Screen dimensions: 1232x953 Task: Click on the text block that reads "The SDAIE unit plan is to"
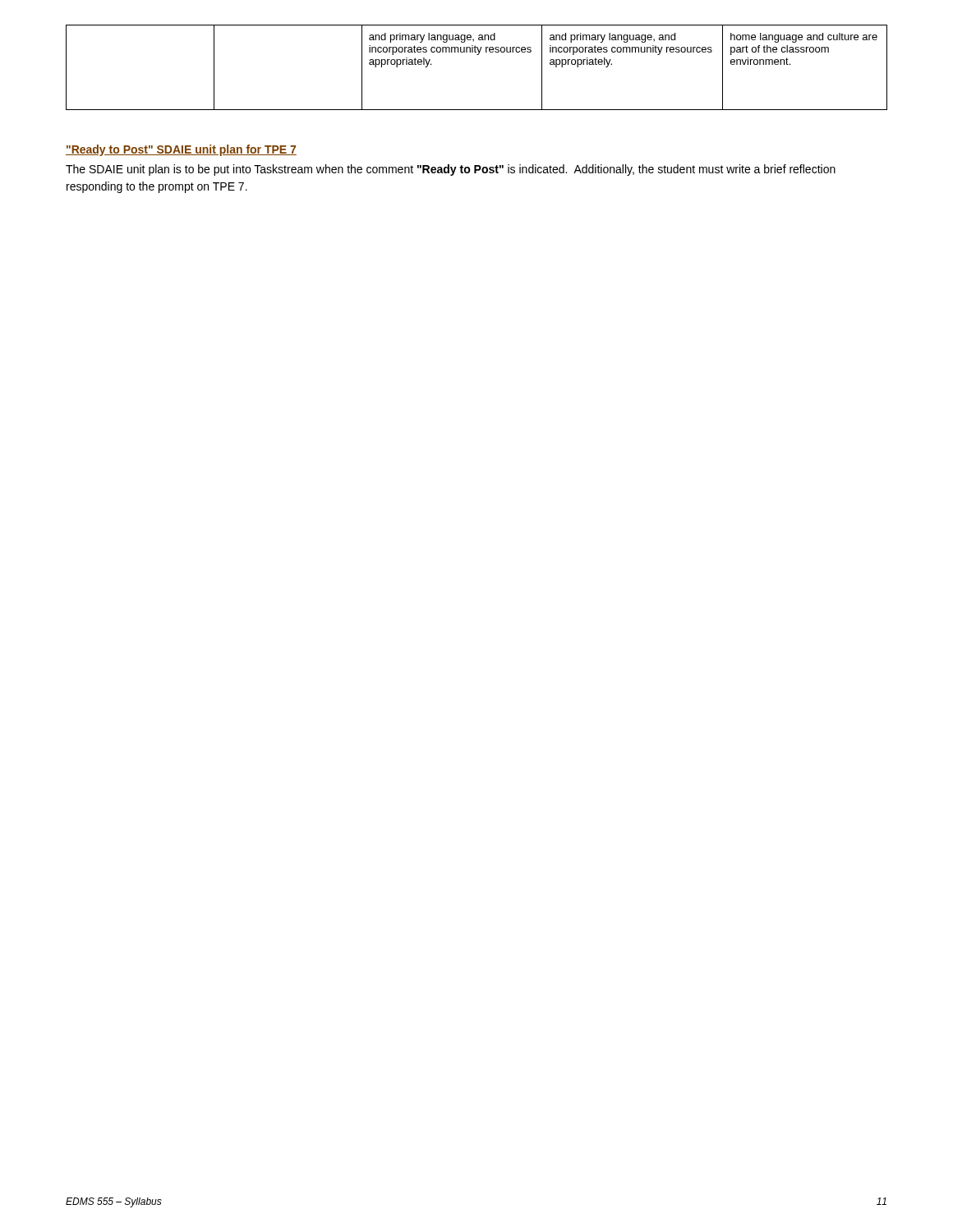(x=476, y=178)
